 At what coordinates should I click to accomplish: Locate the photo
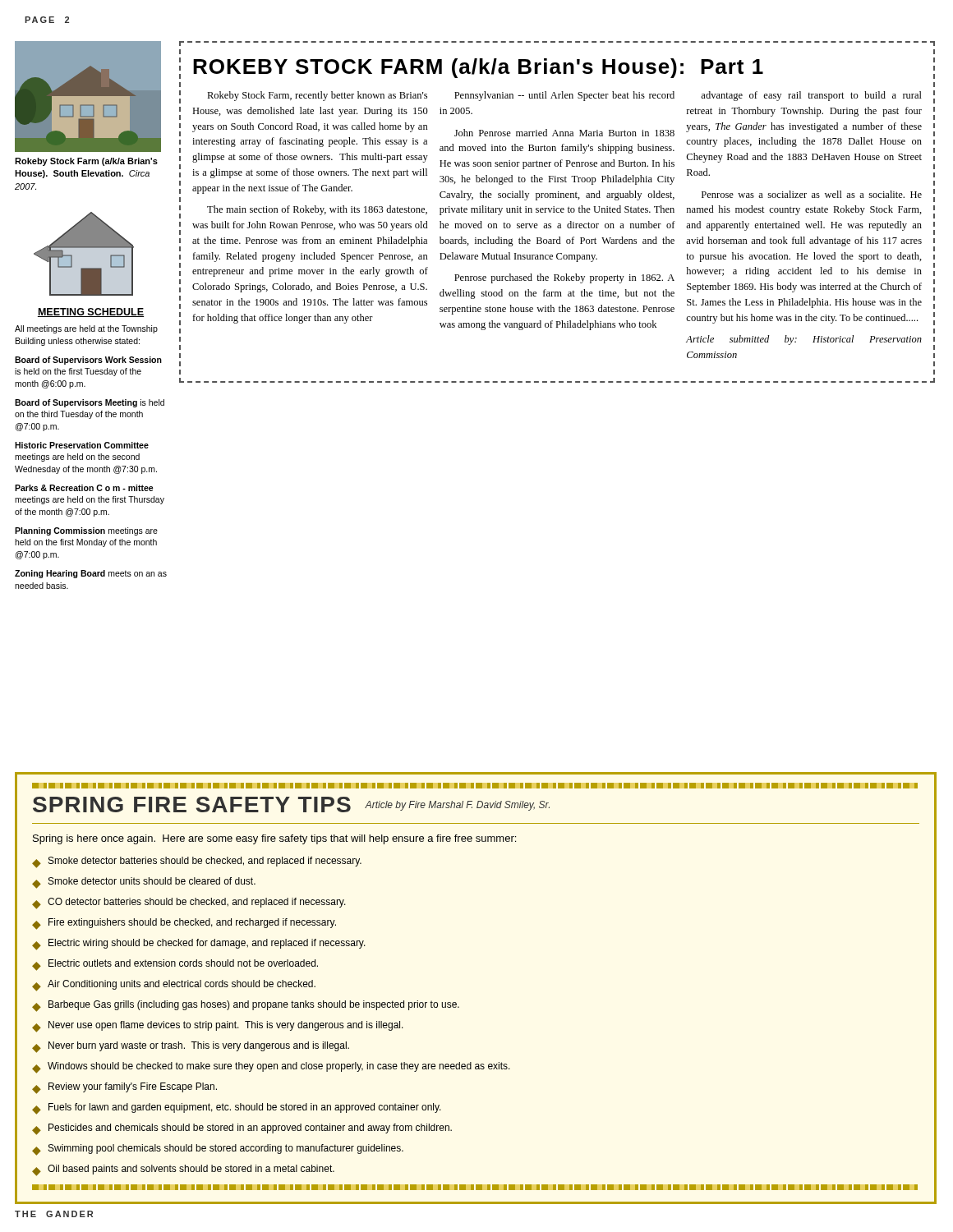tap(91, 98)
